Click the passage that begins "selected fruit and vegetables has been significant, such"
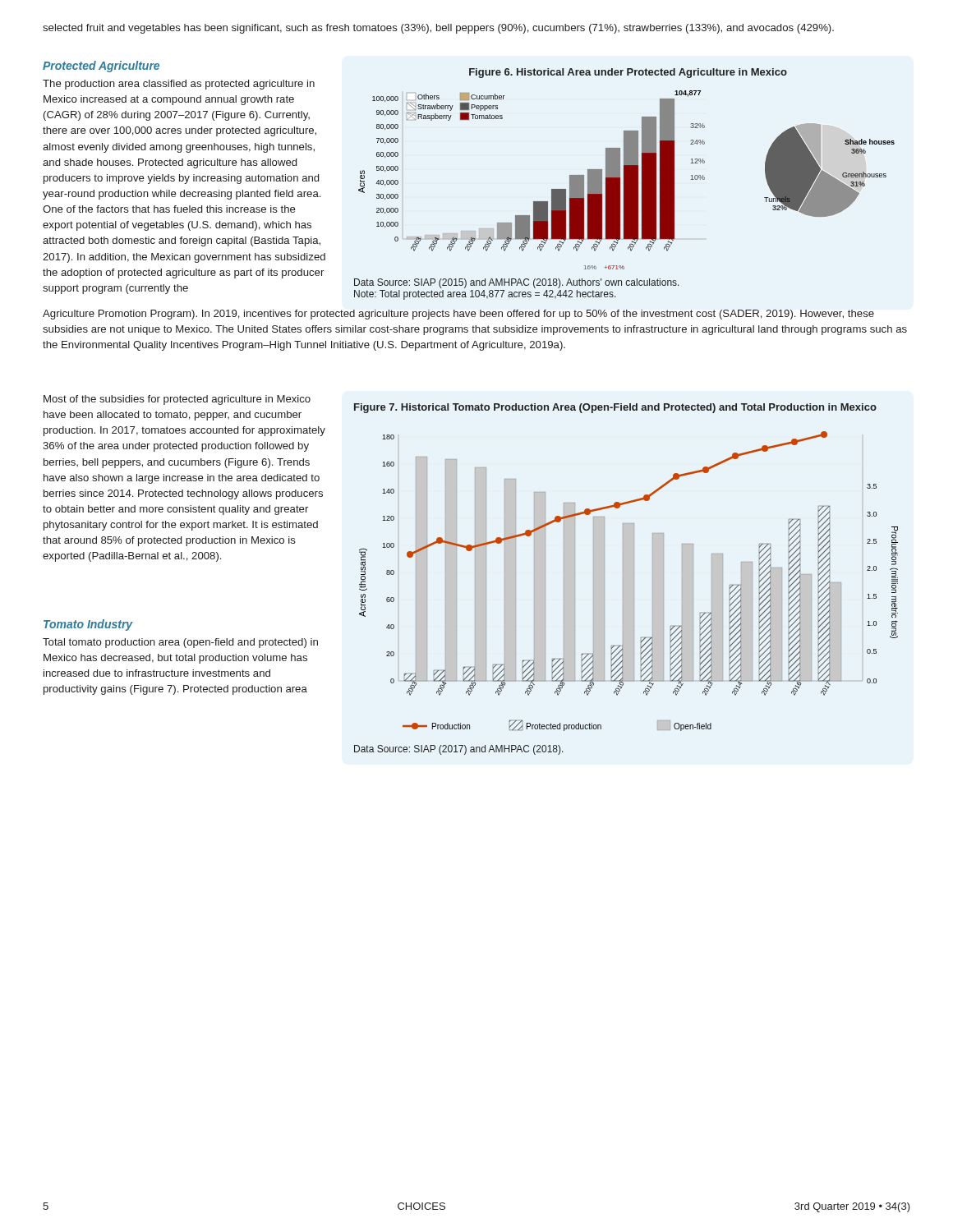The height and width of the screenshot is (1232, 953). (439, 27)
